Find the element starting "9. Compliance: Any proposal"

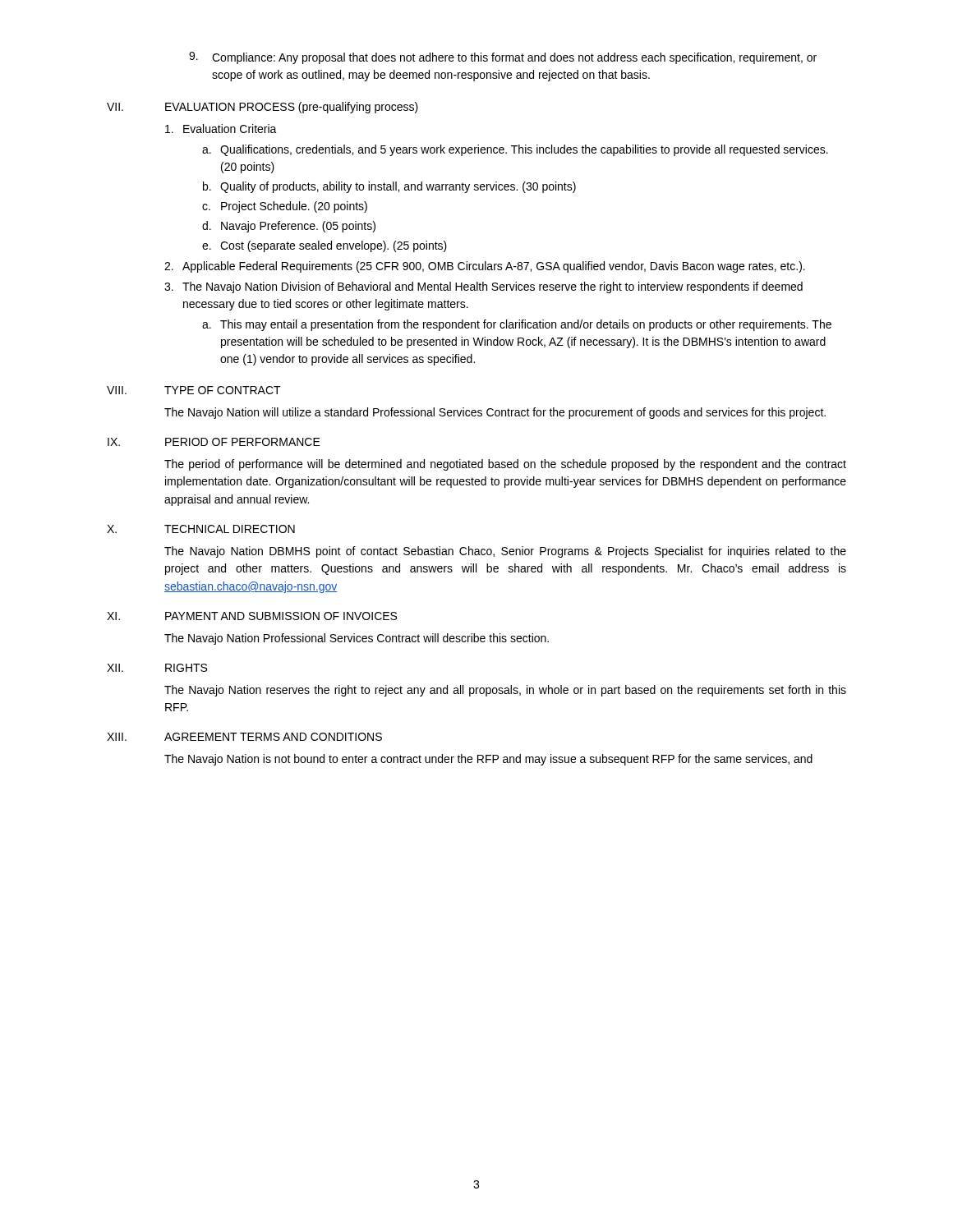(518, 67)
